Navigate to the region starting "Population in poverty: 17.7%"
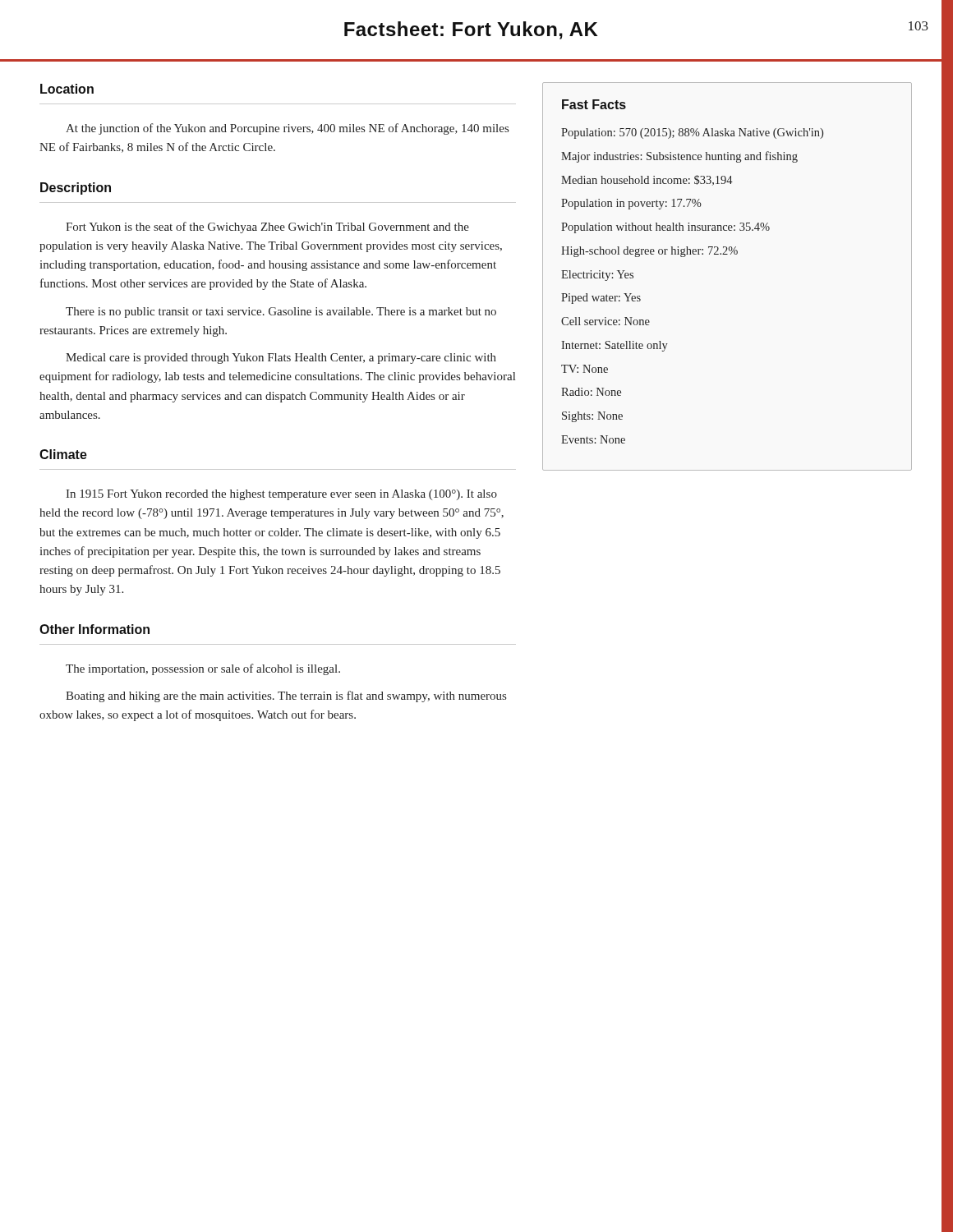 pos(631,203)
